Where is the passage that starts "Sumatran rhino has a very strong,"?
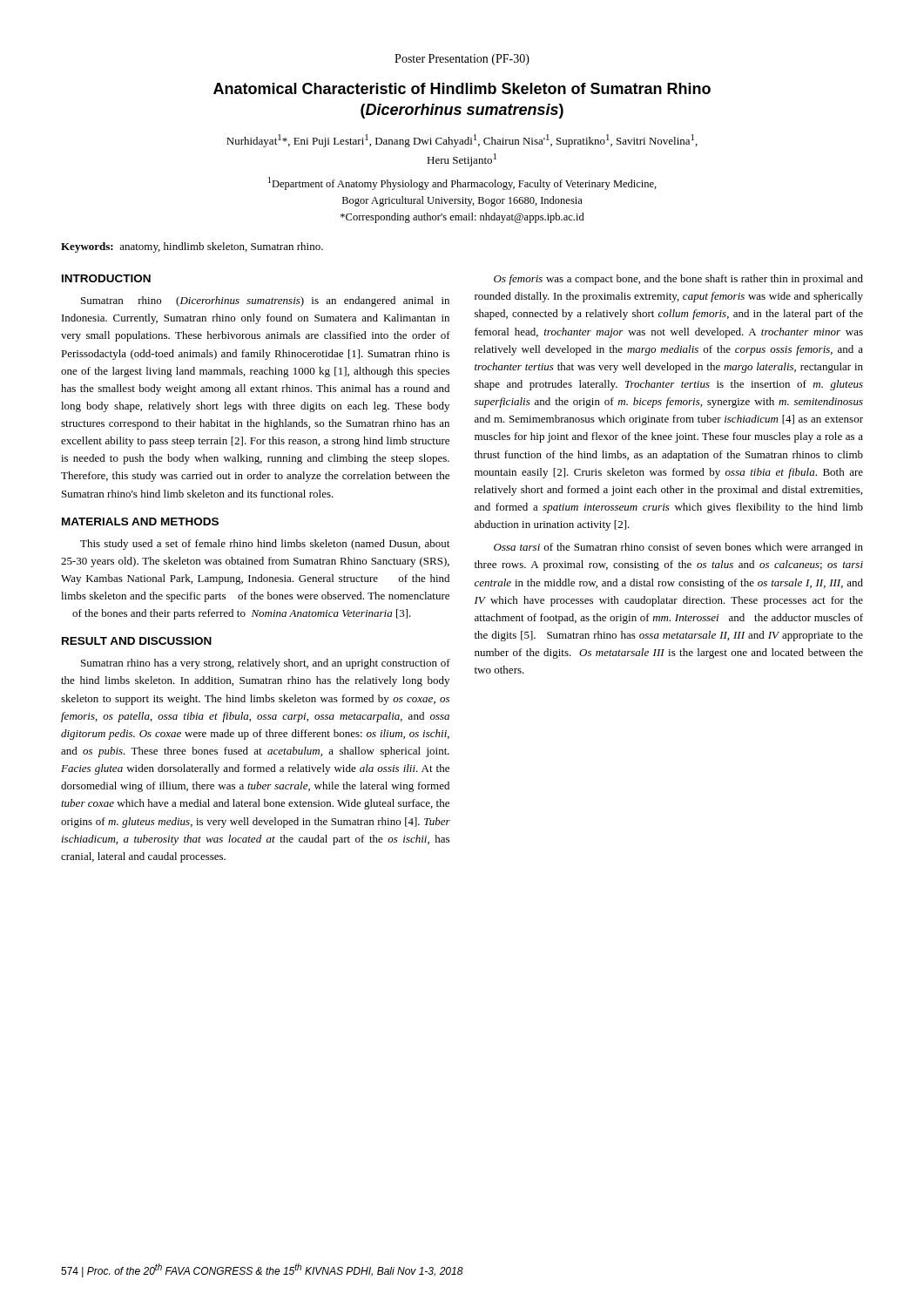The height and width of the screenshot is (1307, 924). [255, 760]
